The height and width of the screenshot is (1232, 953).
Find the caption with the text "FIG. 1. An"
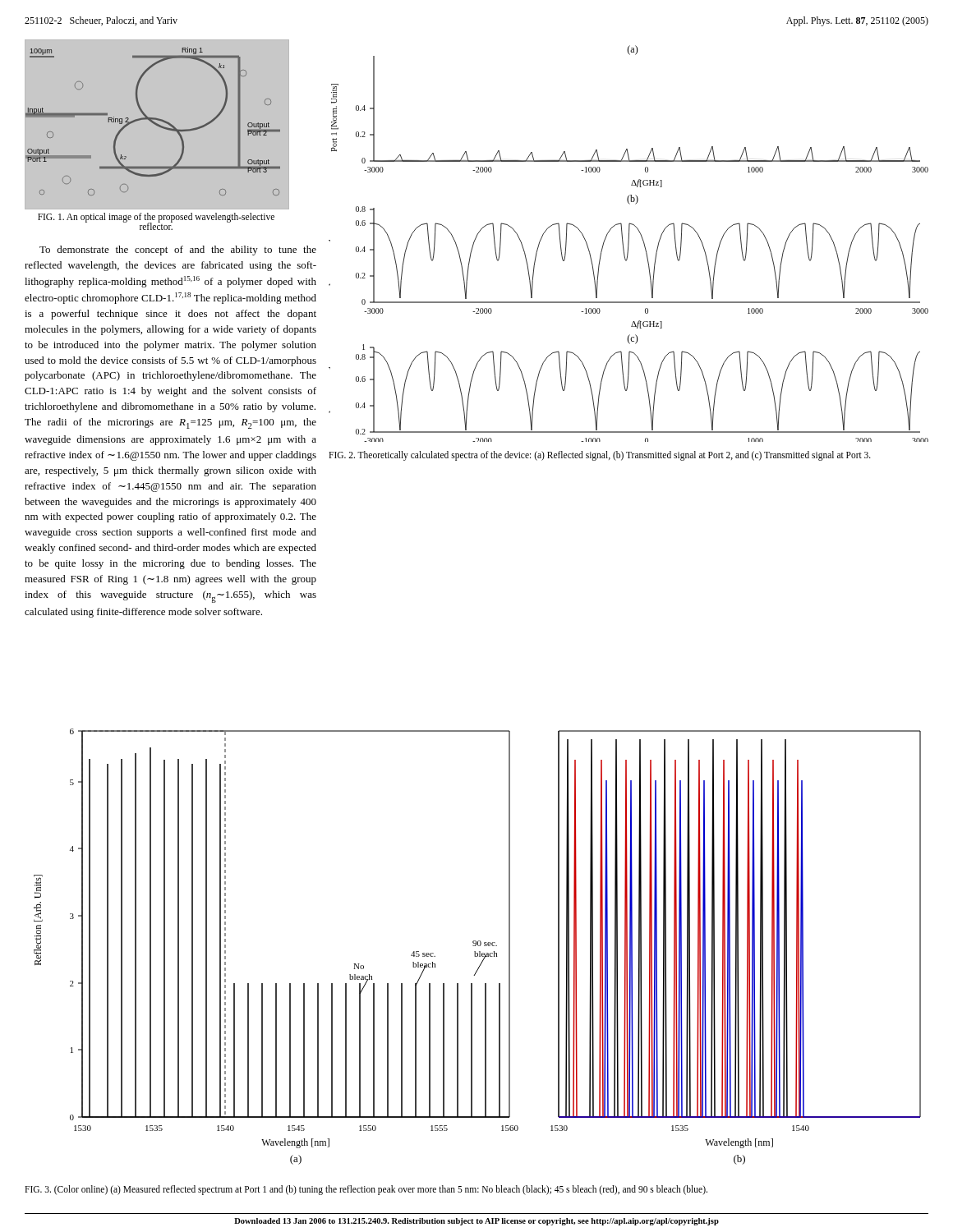156,222
